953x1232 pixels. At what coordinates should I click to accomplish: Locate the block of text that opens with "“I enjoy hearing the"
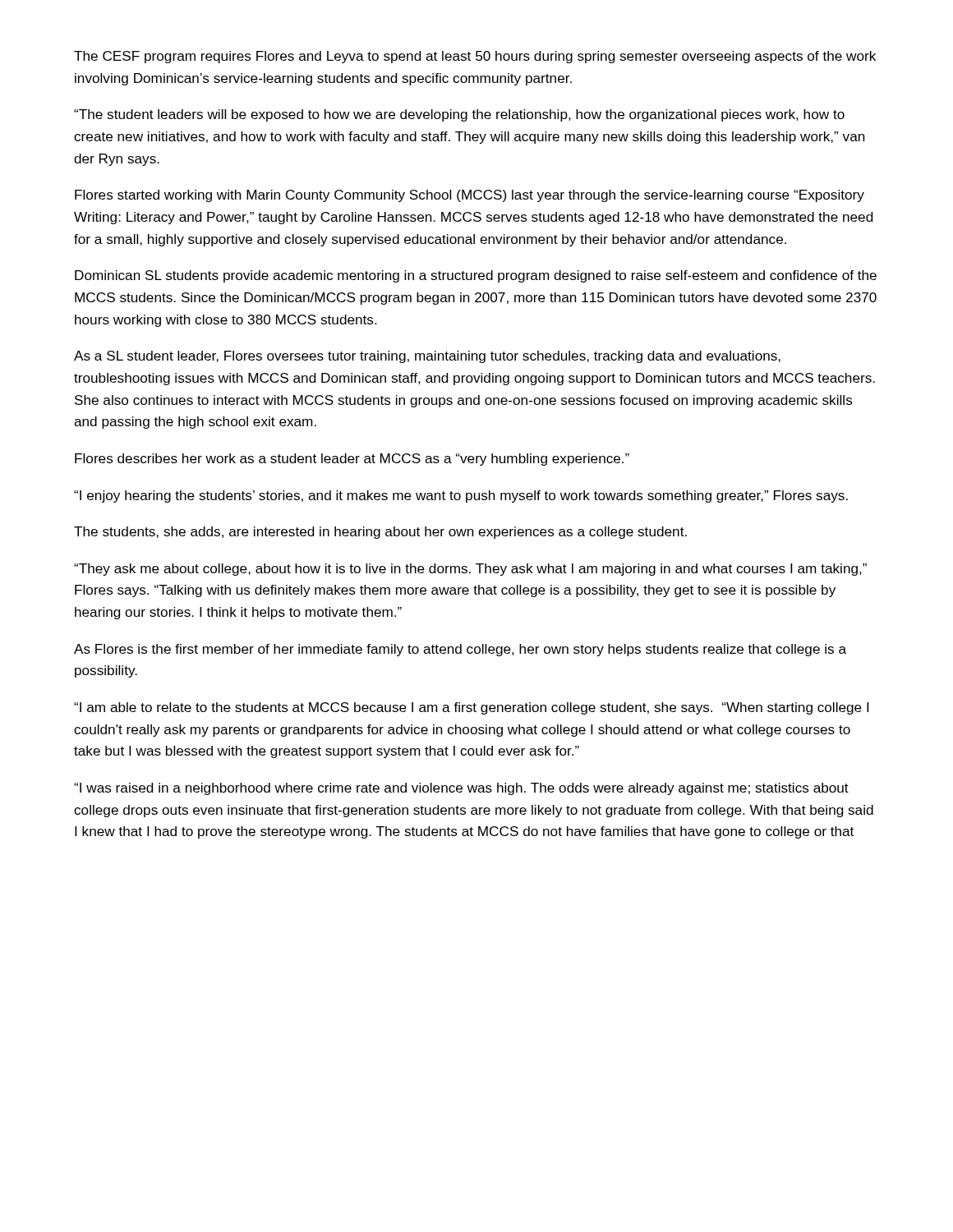coord(461,495)
